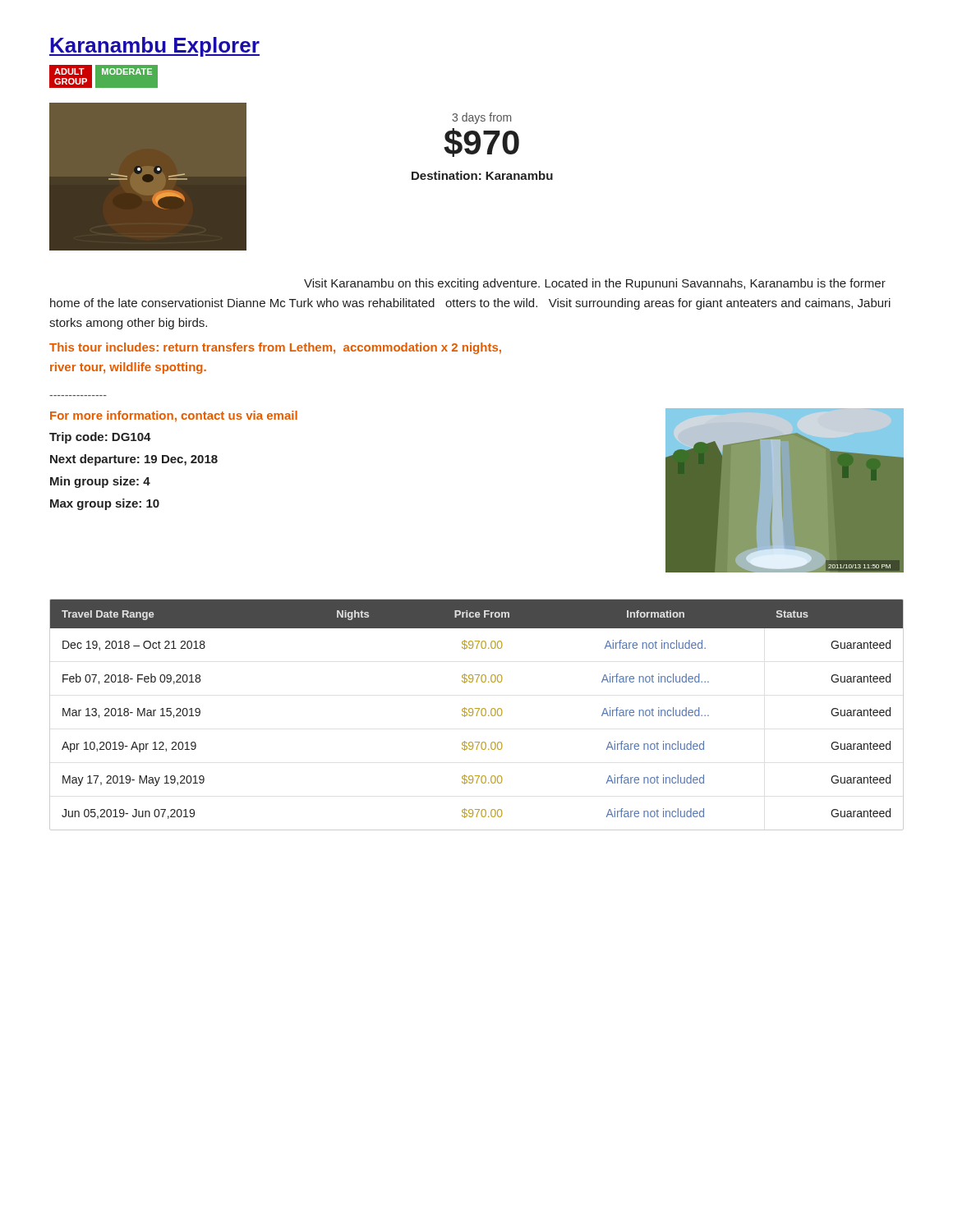Click on the text block starting "This tour includes: return transfers from Lethem, accommodation"
This screenshot has width=953, height=1232.
pos(276,357)
